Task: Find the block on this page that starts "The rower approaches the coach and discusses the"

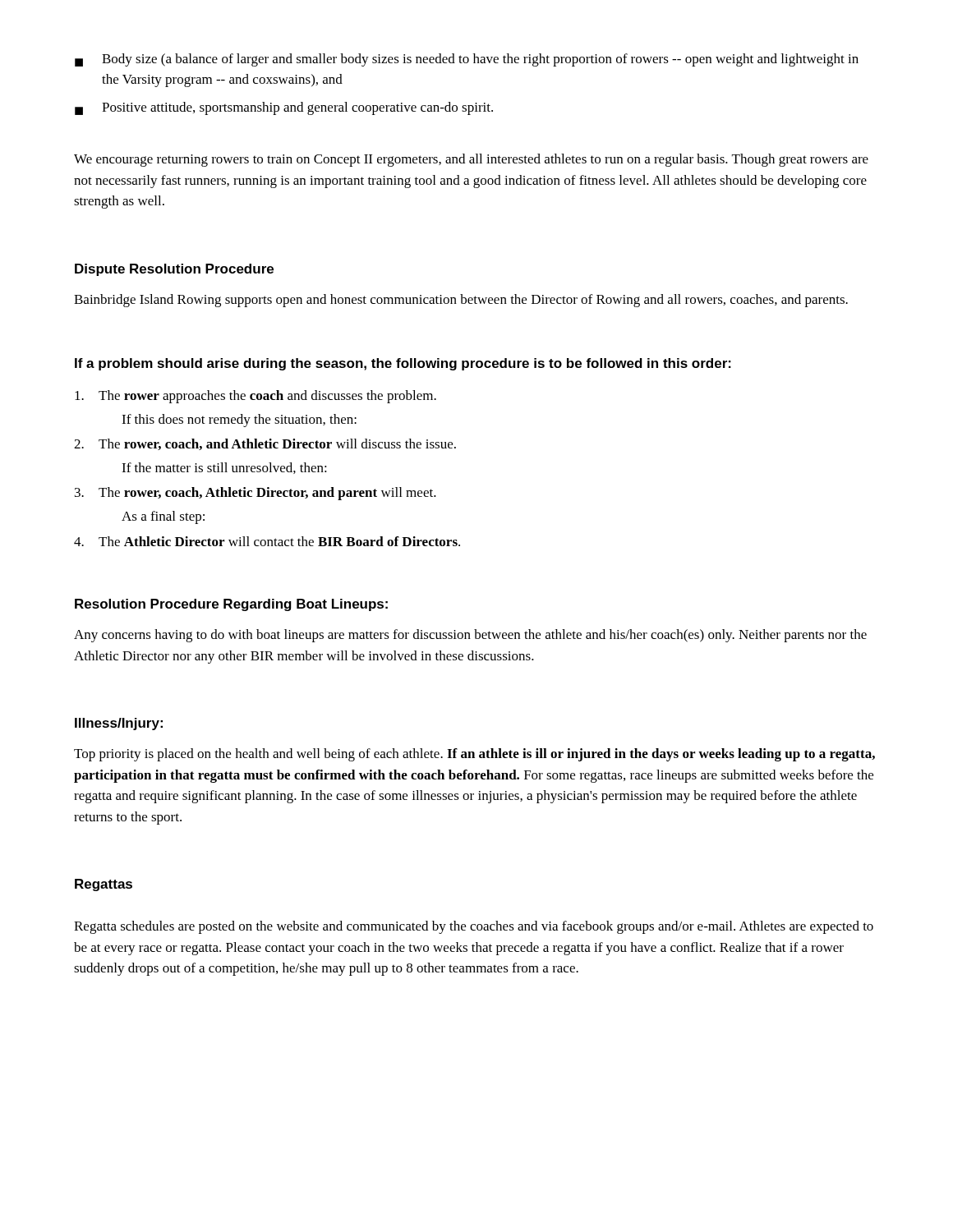Action: click(x=256, y=397)
